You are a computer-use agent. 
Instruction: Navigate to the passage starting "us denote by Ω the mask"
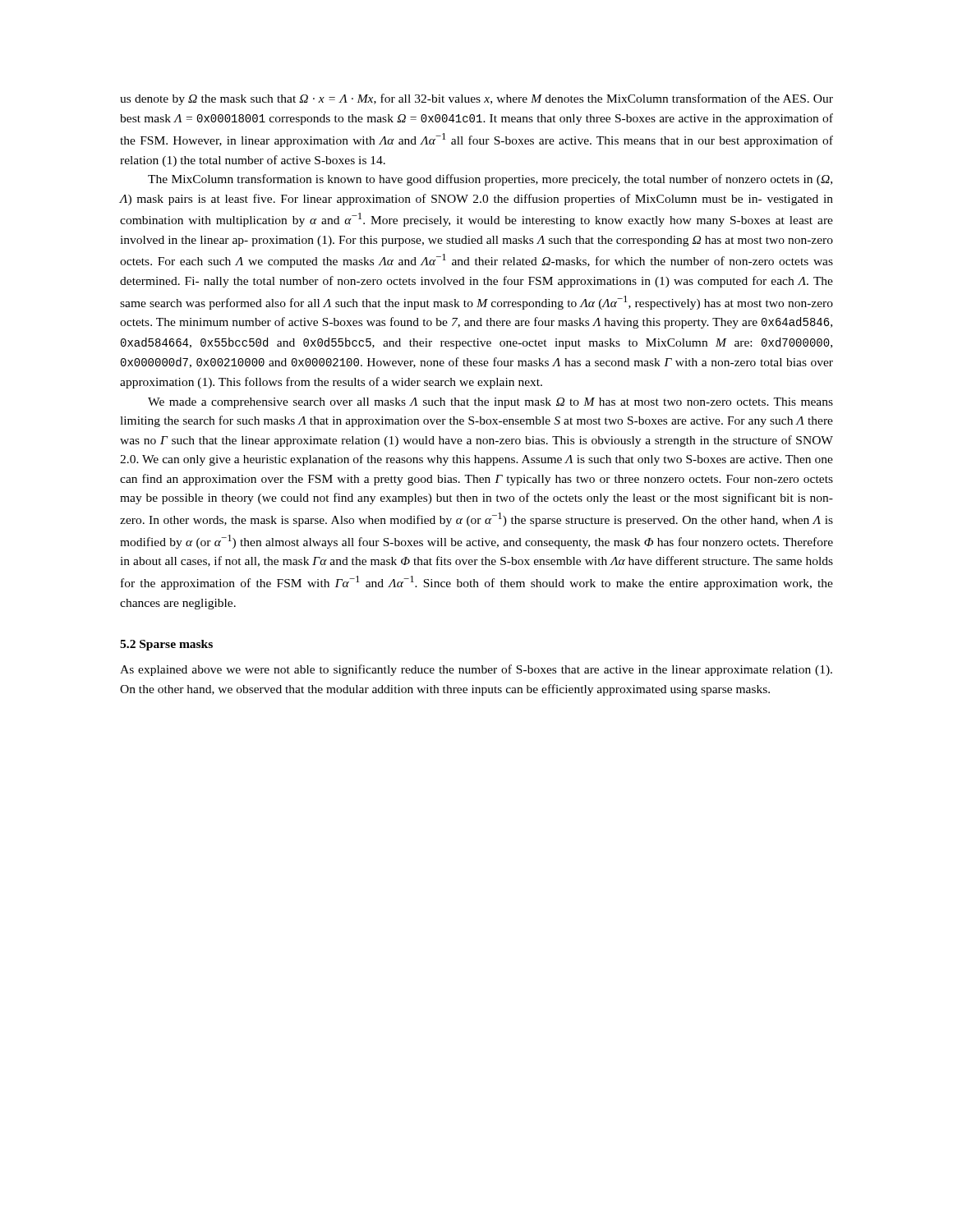tap(476, 129)
